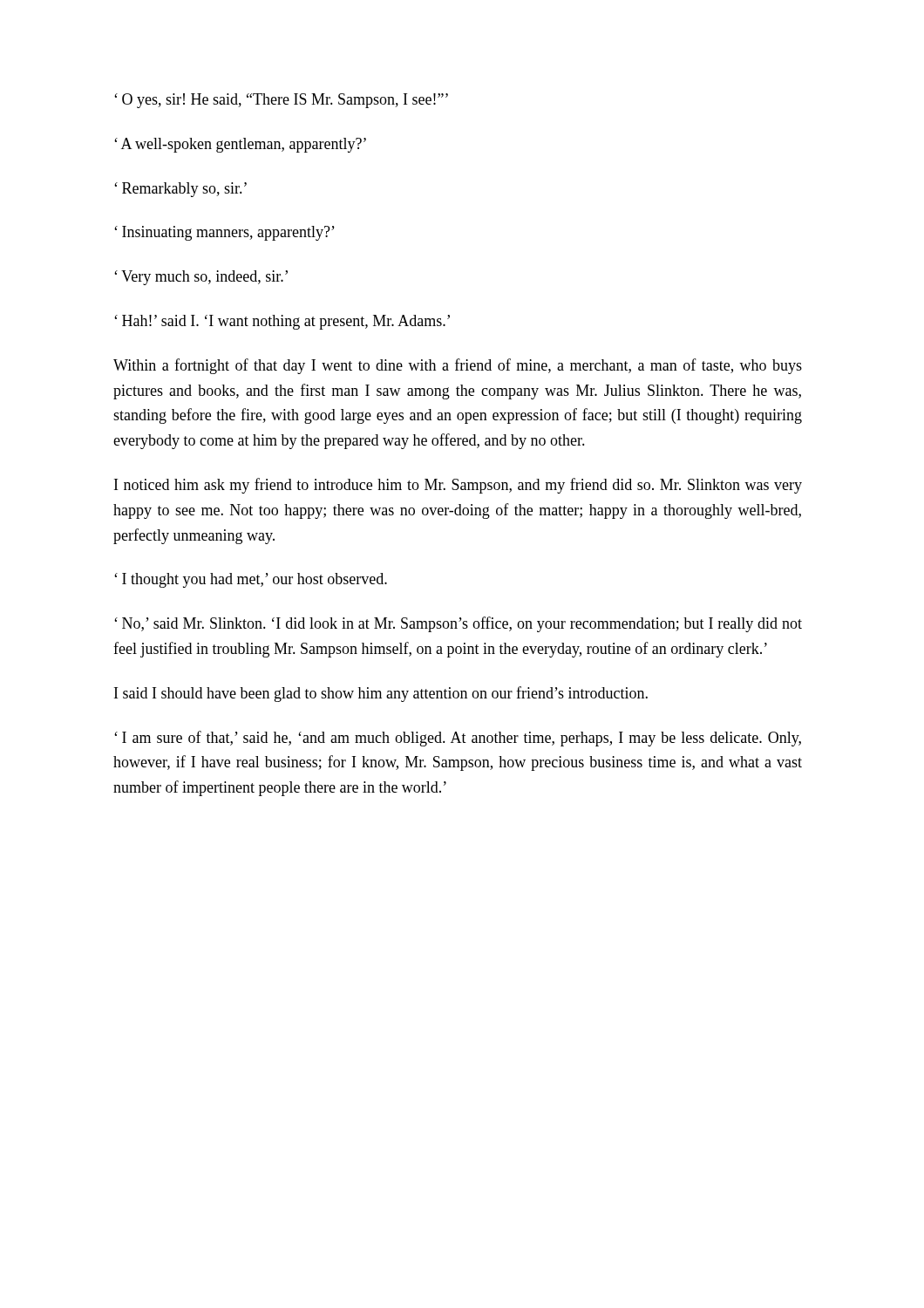Click on the text block containing "‘ No,’ said Mr. Slinkton. ‘I did look"
This screenshot has width=924, height=1308.
pyautogui.click(x=458, y=636)
